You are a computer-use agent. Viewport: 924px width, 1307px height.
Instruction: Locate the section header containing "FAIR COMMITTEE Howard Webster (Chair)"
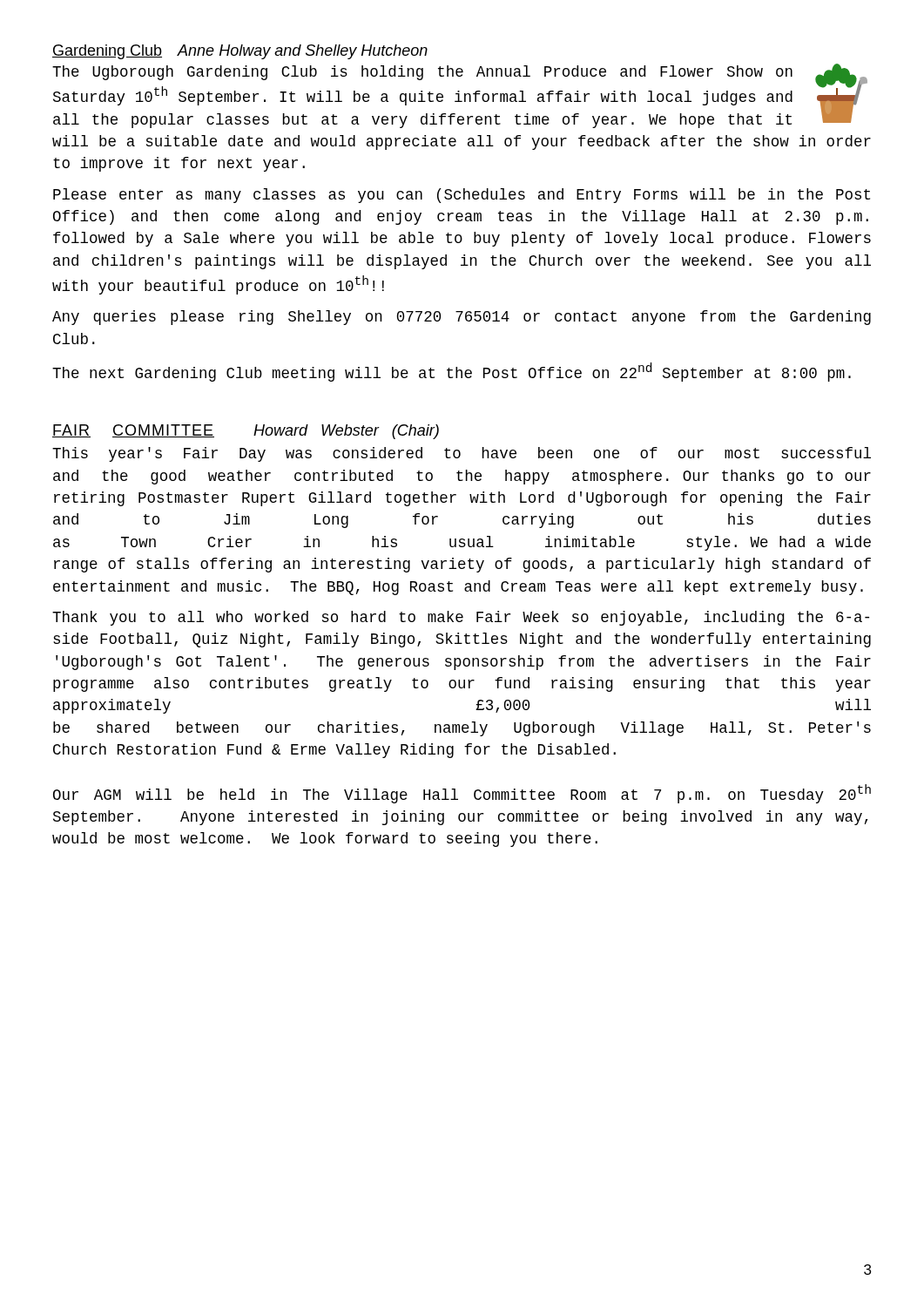[246, 431]
